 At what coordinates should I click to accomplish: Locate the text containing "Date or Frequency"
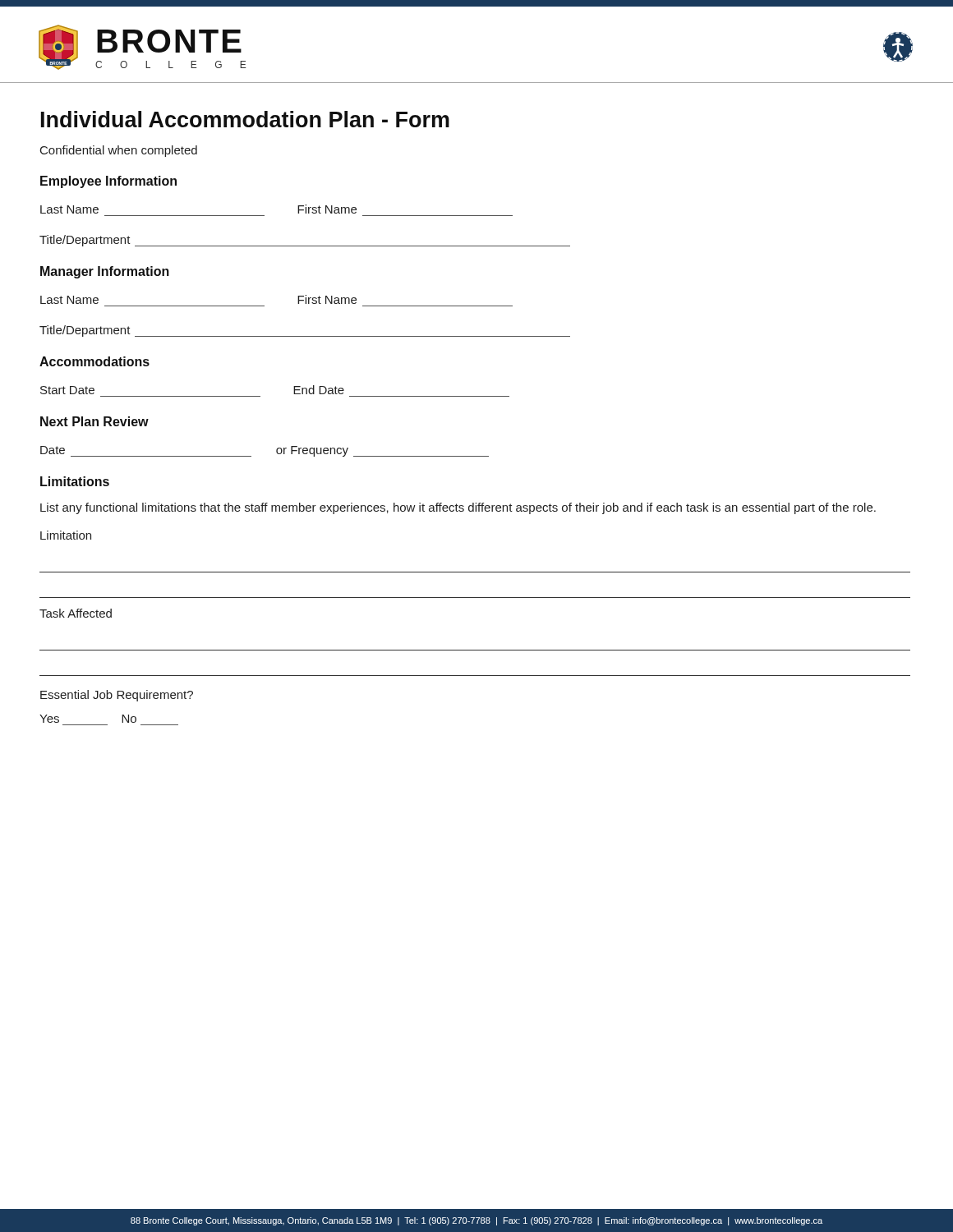(56, 451)
